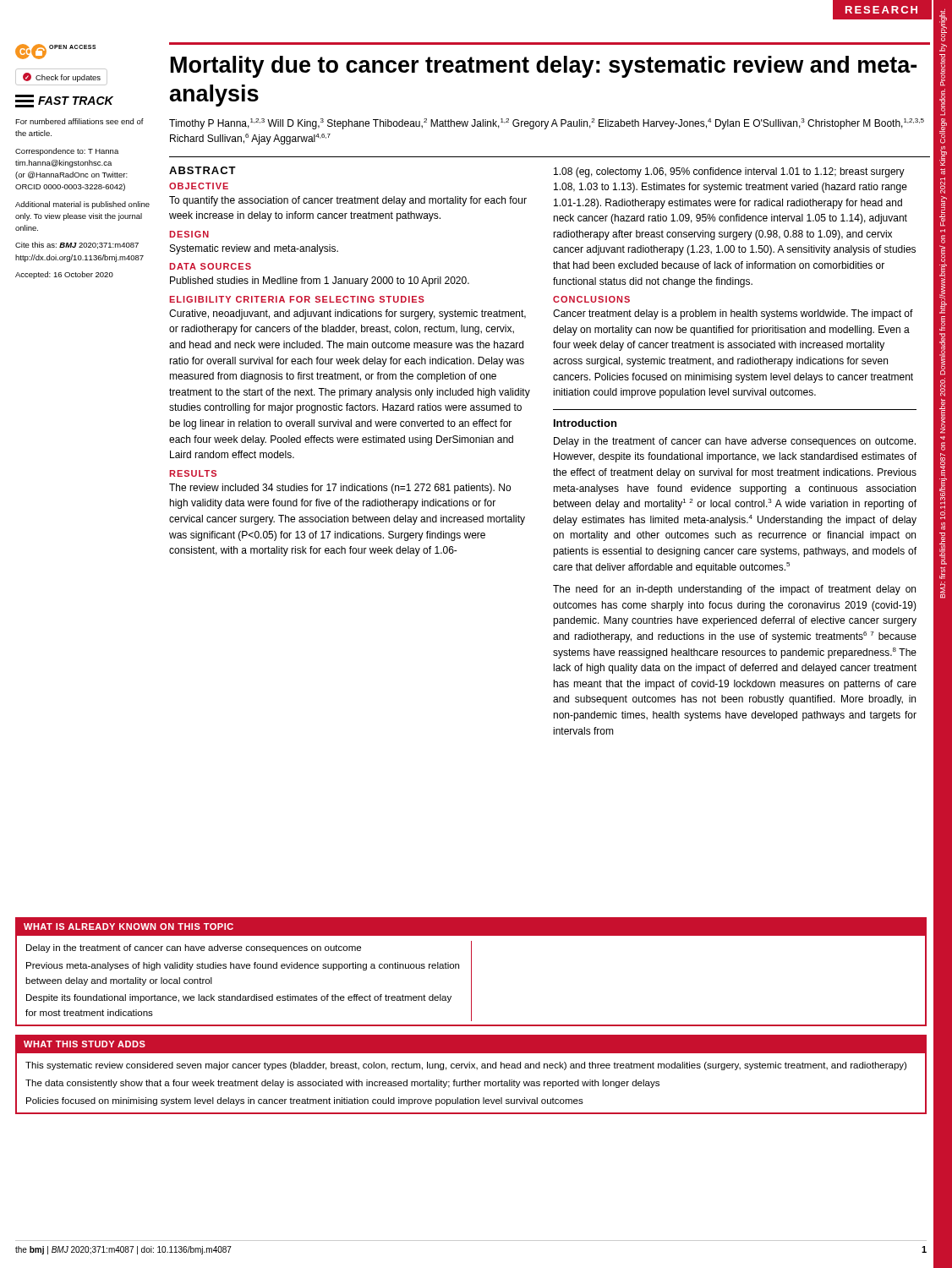Find the text starting "To quantify the association of"
Screen dimensions: 1268x952
coord(348,208)
